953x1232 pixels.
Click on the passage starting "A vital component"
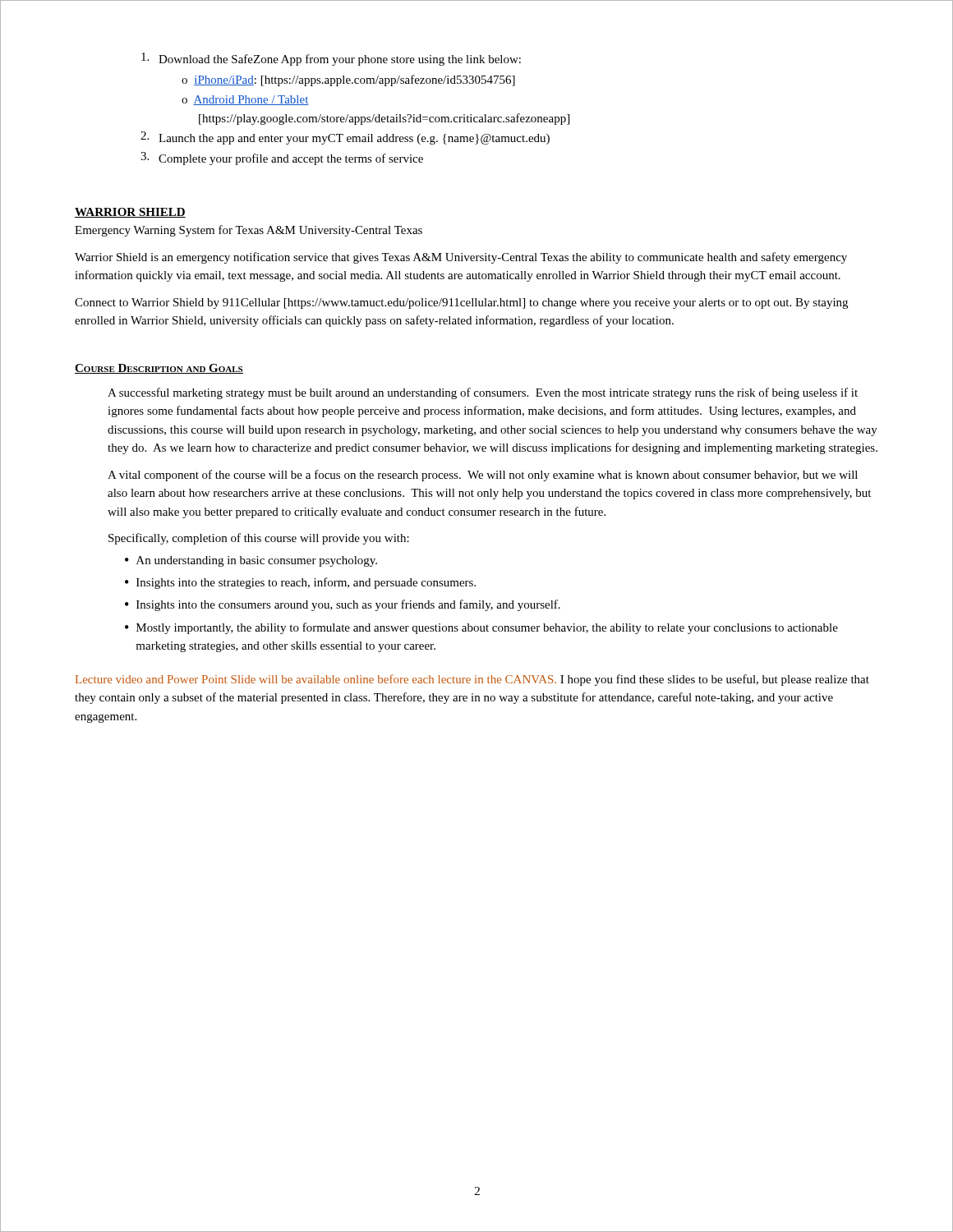(x=489, y=493)
